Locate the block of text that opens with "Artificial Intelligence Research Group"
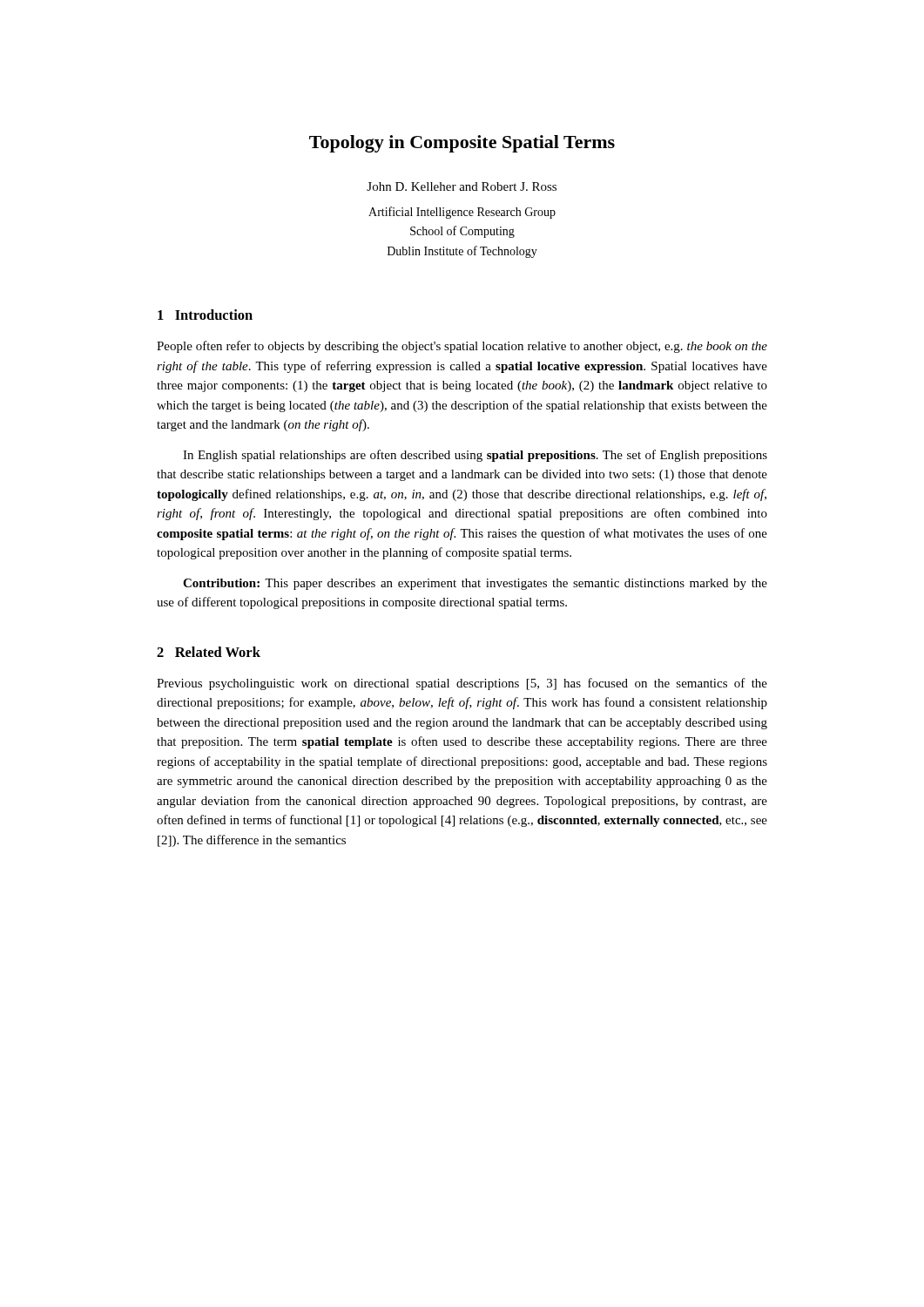924x1307 pixels. pos(462,232)
